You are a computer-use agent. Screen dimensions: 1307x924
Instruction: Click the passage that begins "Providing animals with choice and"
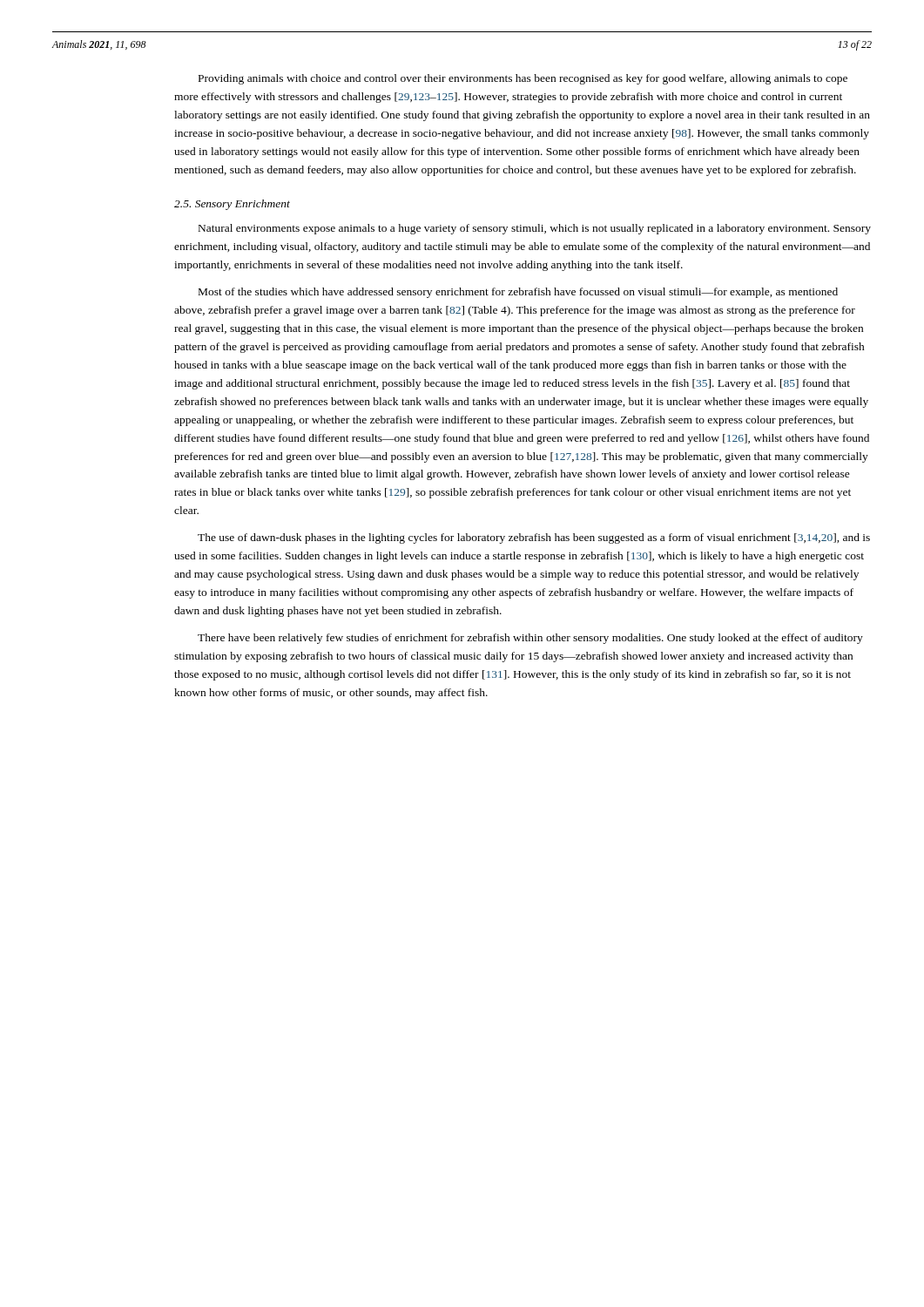click(x=522, y=124)
